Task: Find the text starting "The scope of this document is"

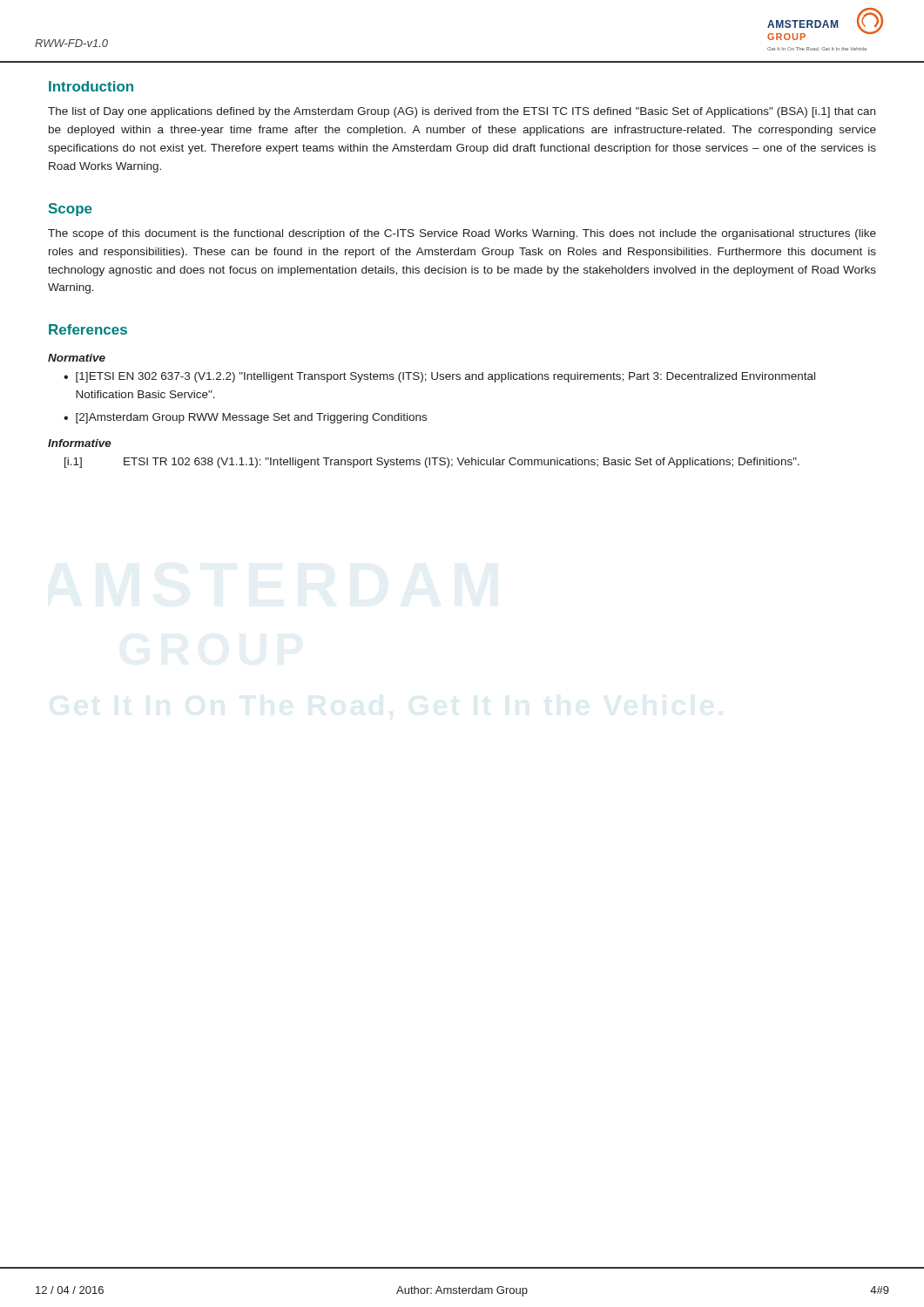Action: [462, 260]
